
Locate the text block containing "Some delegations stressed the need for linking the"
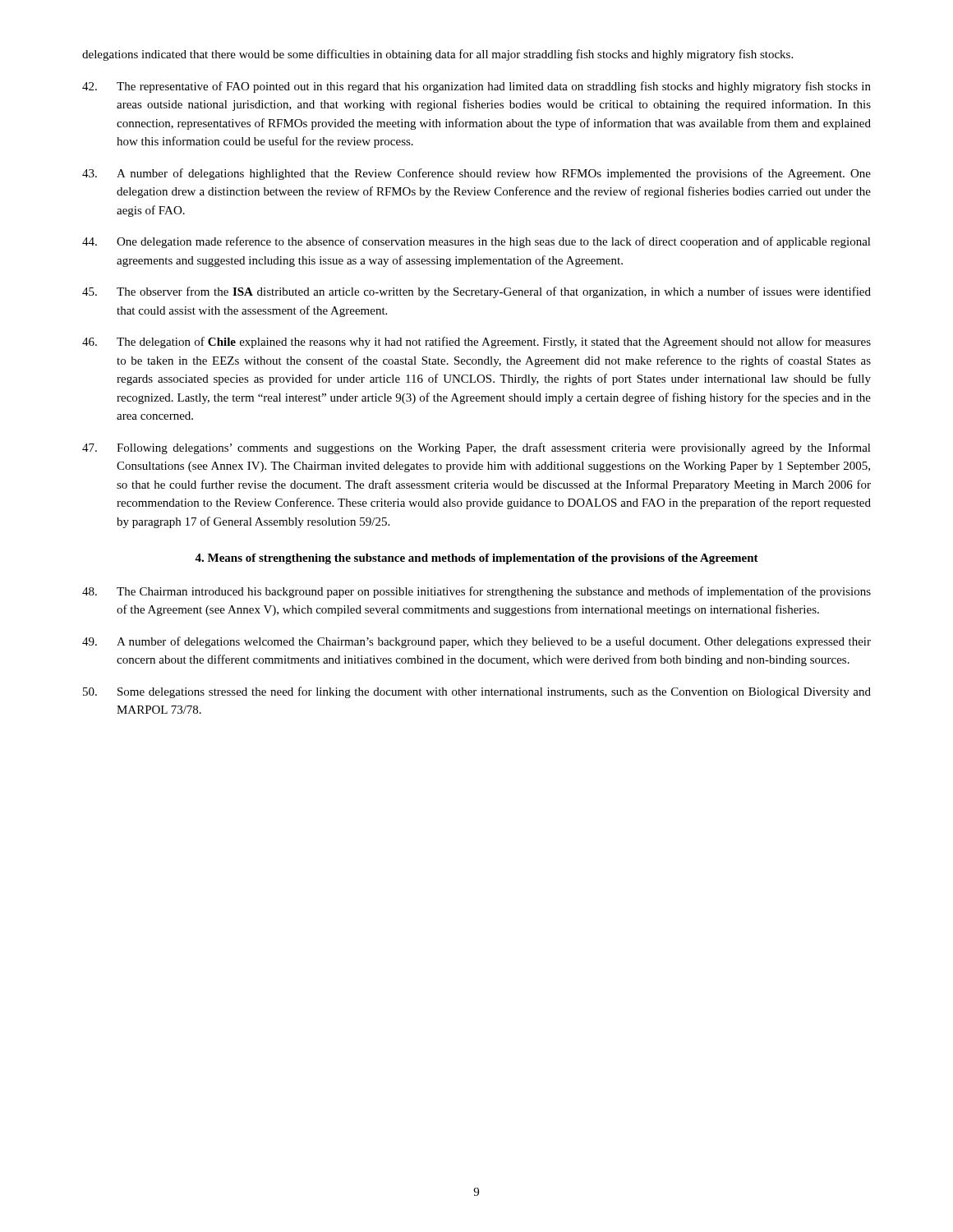pos(476,701)
